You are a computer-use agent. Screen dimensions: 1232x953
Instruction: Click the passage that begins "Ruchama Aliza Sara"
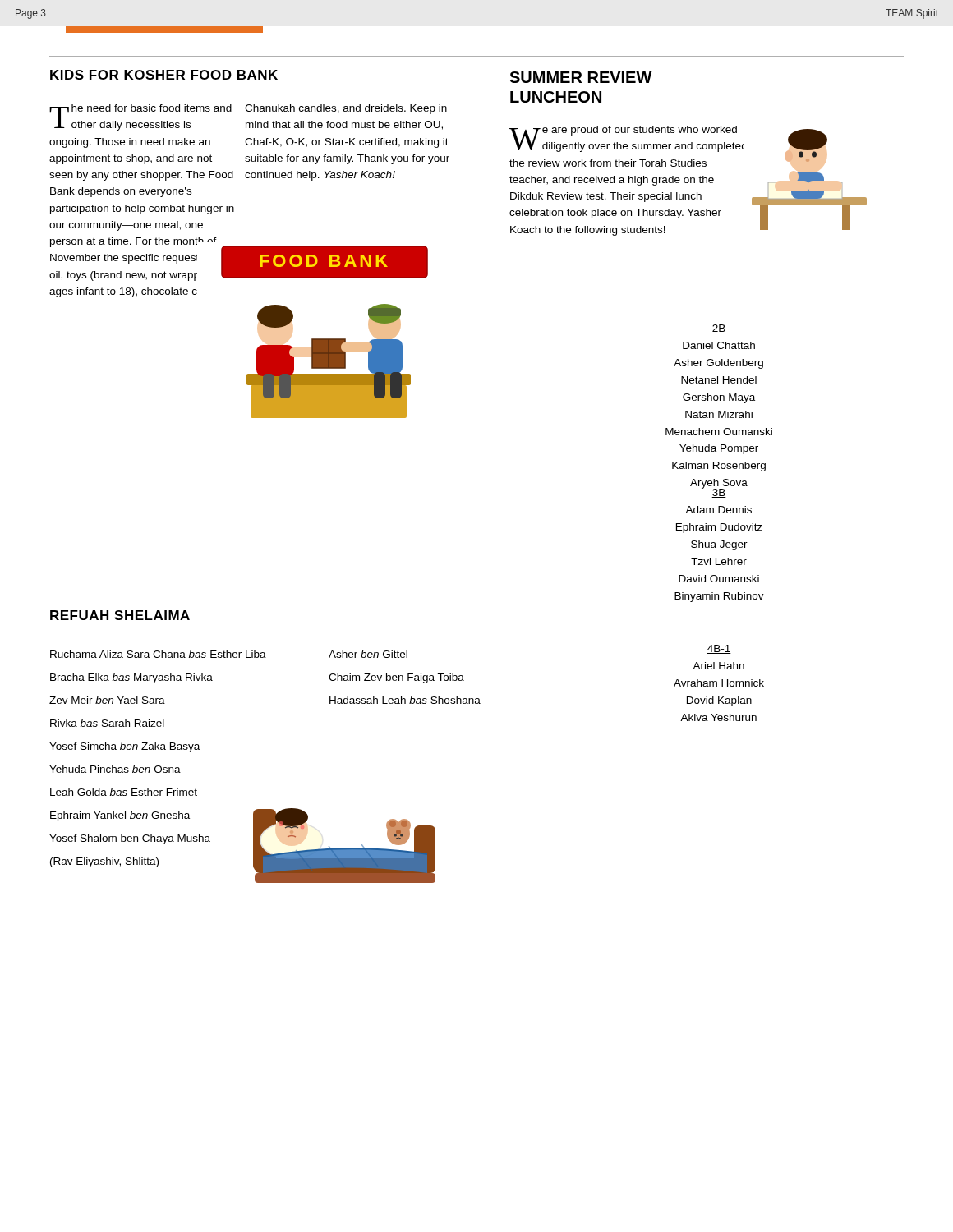(157, 654)
